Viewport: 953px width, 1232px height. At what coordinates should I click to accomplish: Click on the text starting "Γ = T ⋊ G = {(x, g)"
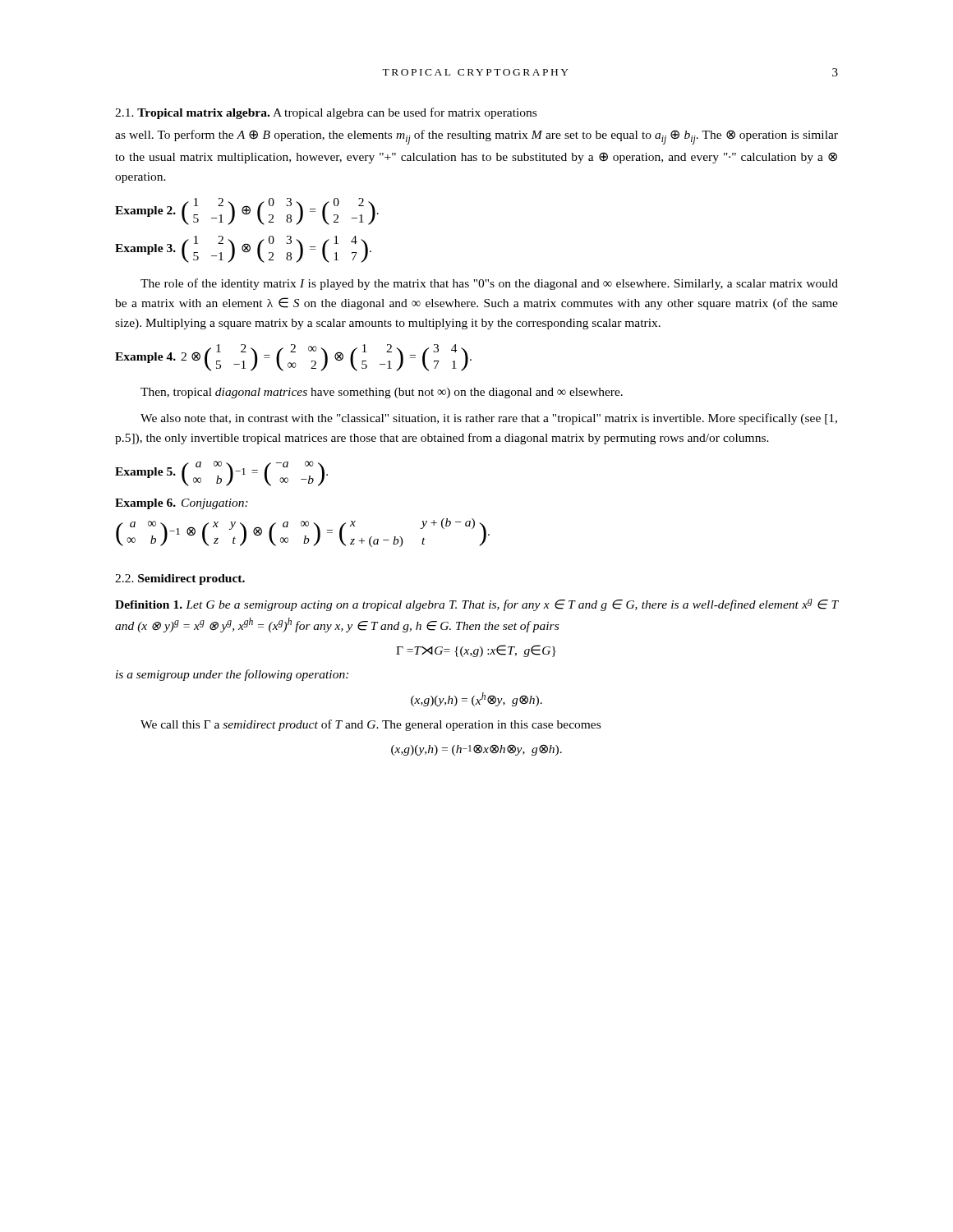pyautogui.click(x=476, y=651)
